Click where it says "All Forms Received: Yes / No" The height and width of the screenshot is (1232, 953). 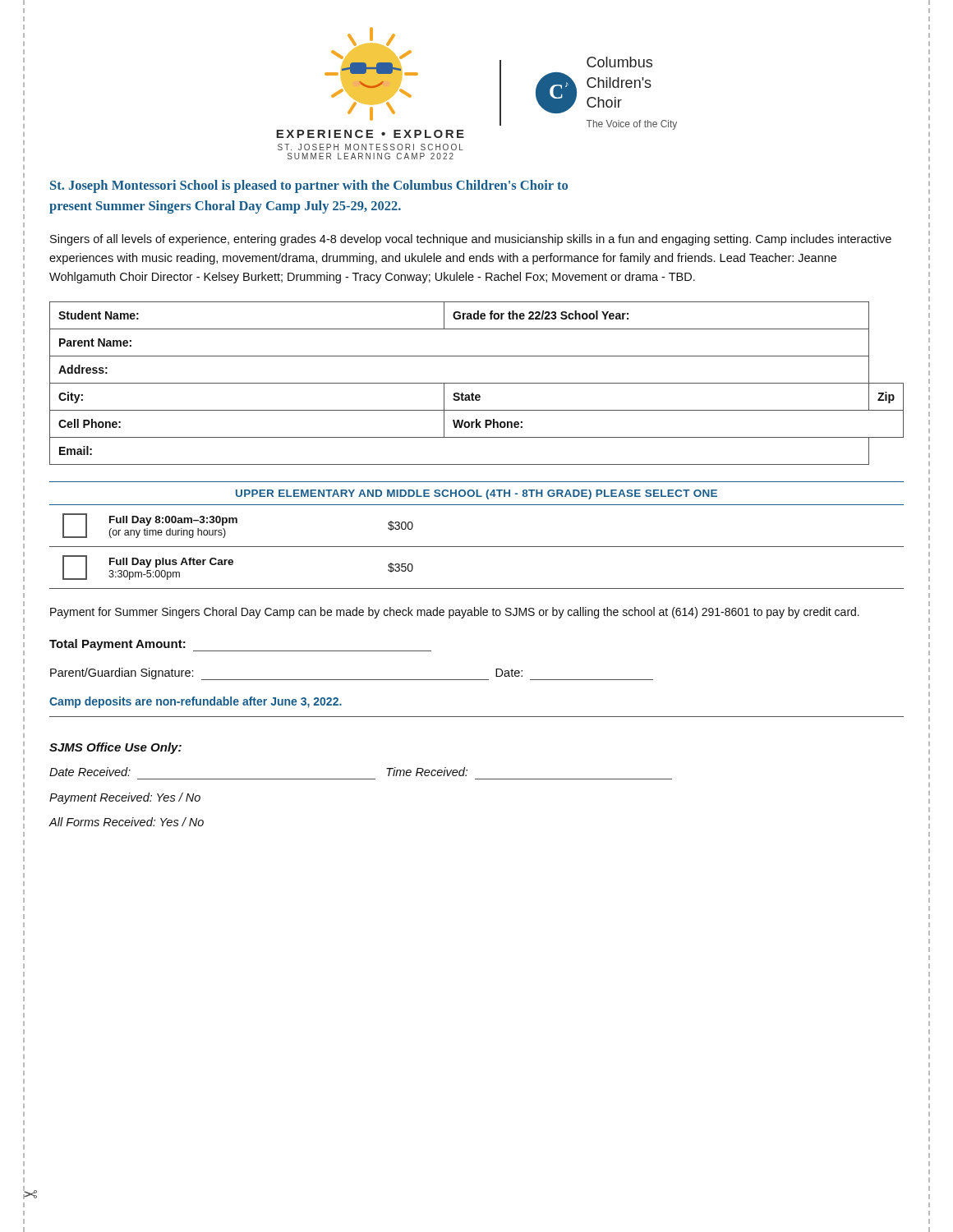pos(127,822)
